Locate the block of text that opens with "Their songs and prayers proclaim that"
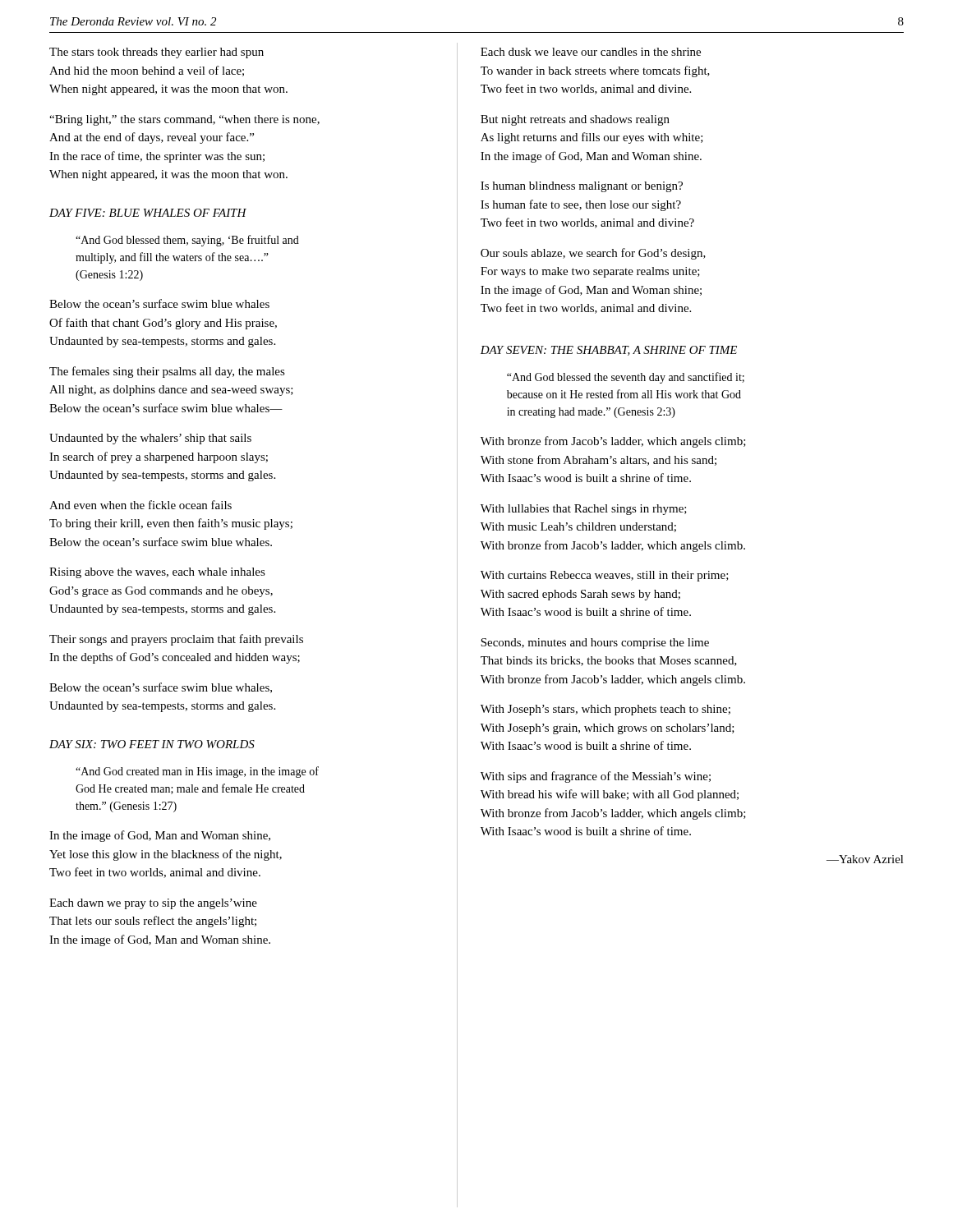The height and width of the screenshot is (1232, 953). click(x=176, y=648)
